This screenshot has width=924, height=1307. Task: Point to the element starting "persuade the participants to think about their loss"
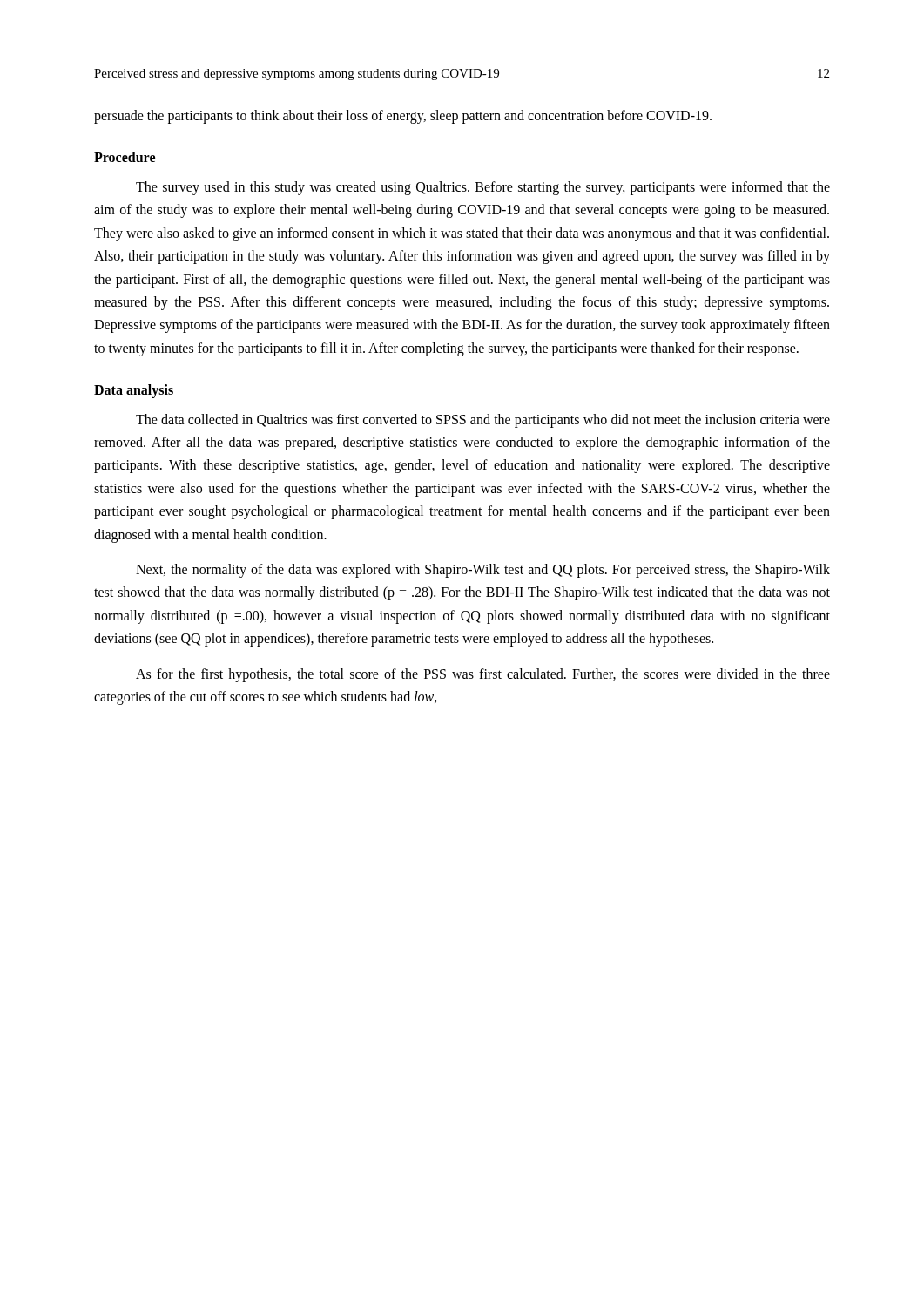(x=403, y=115)
